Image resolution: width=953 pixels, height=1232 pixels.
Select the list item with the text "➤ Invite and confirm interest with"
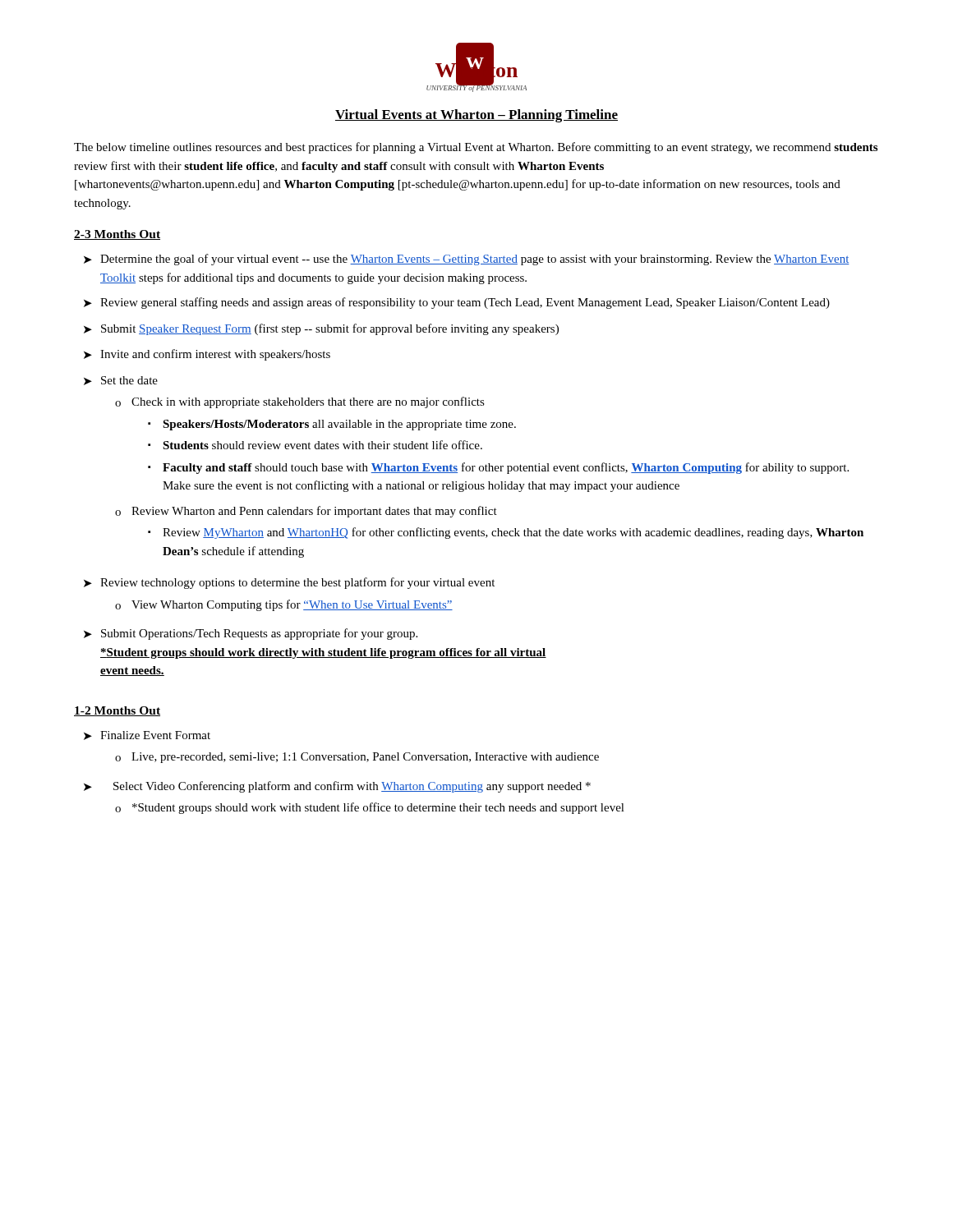point(207,355)
